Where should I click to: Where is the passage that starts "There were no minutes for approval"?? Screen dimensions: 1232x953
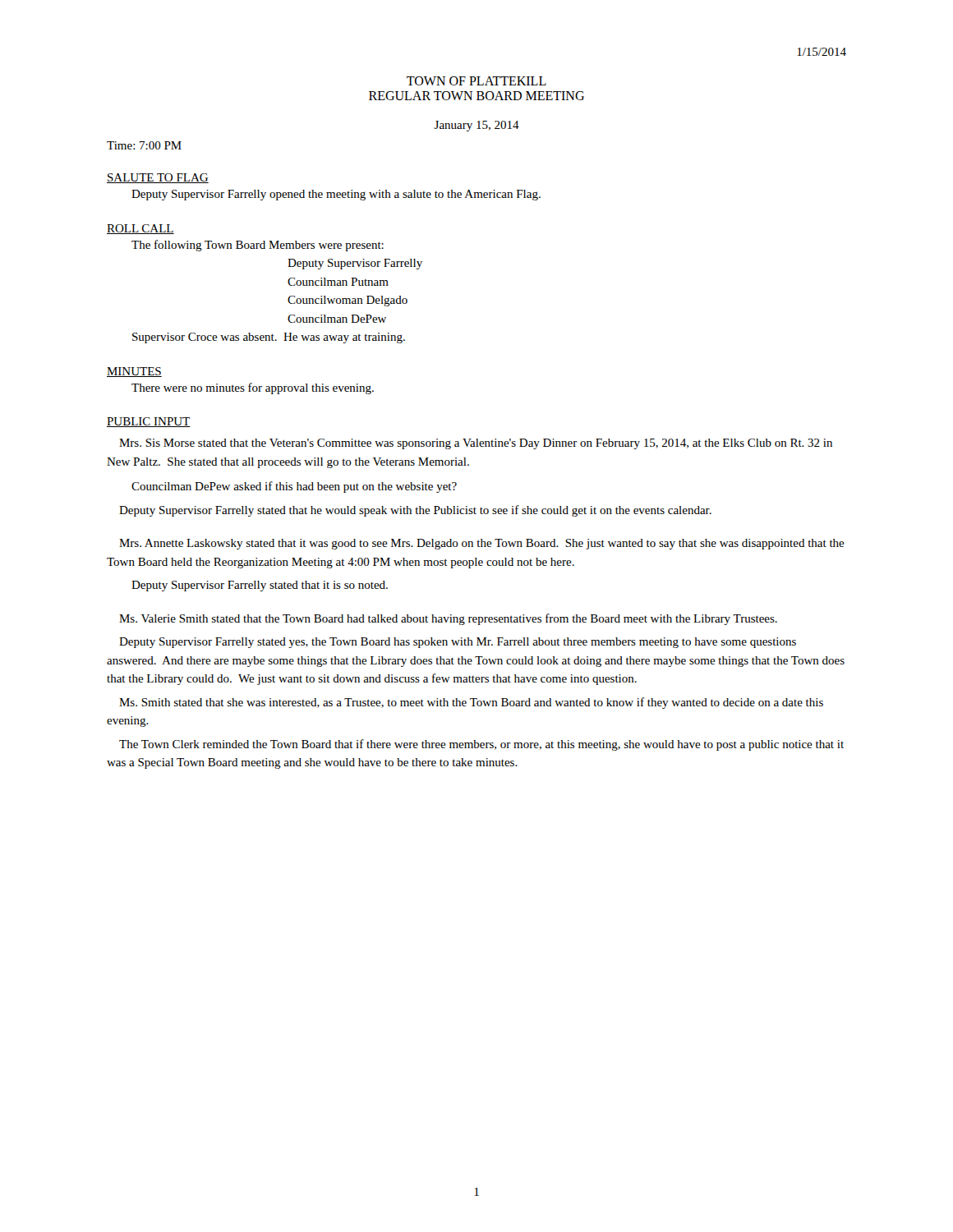(253, 387)
